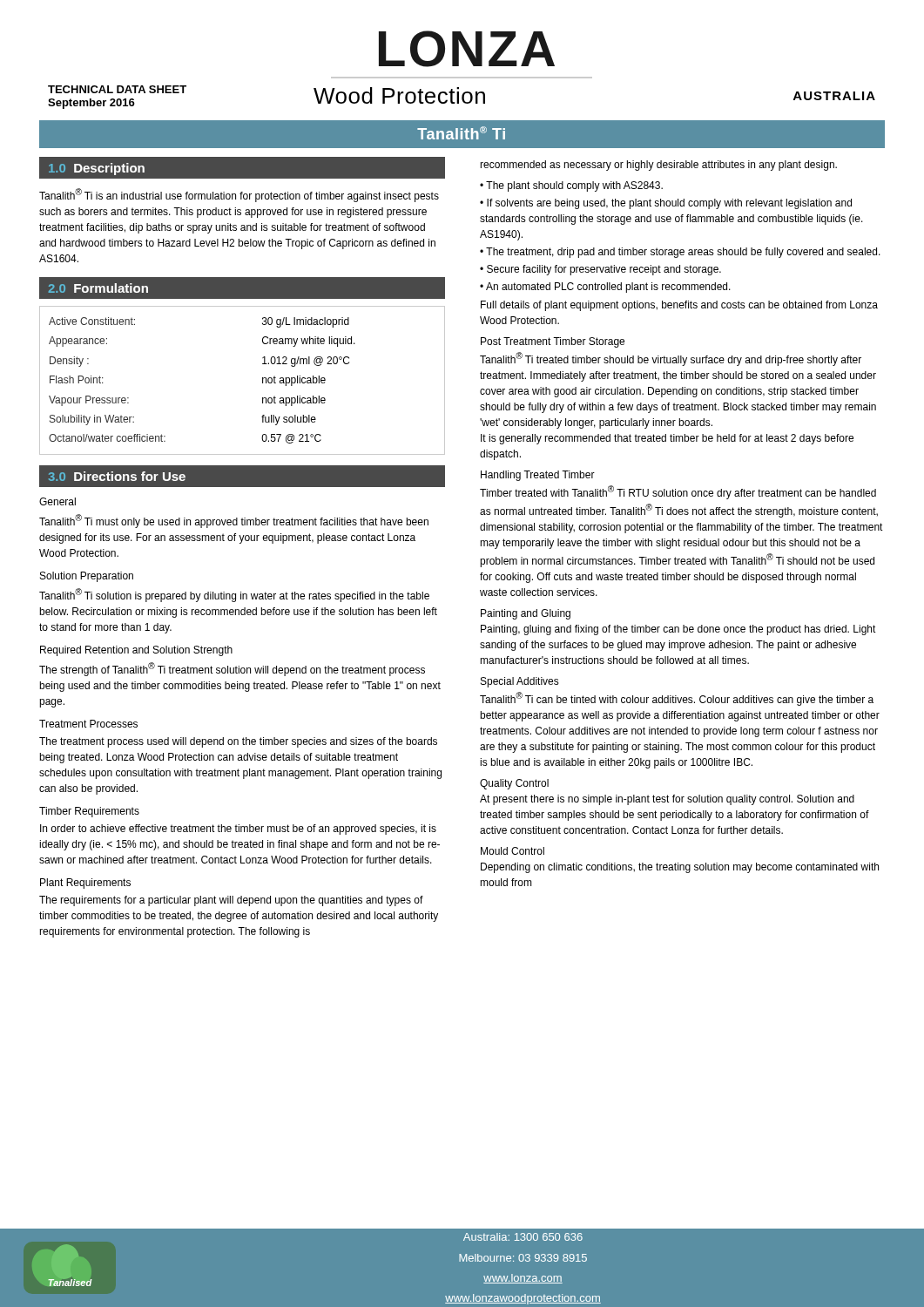Locate the section header that reads "2.0 Formulation"
The width and height of the screenshot is (924, 1307).
[x=98, y=288]
